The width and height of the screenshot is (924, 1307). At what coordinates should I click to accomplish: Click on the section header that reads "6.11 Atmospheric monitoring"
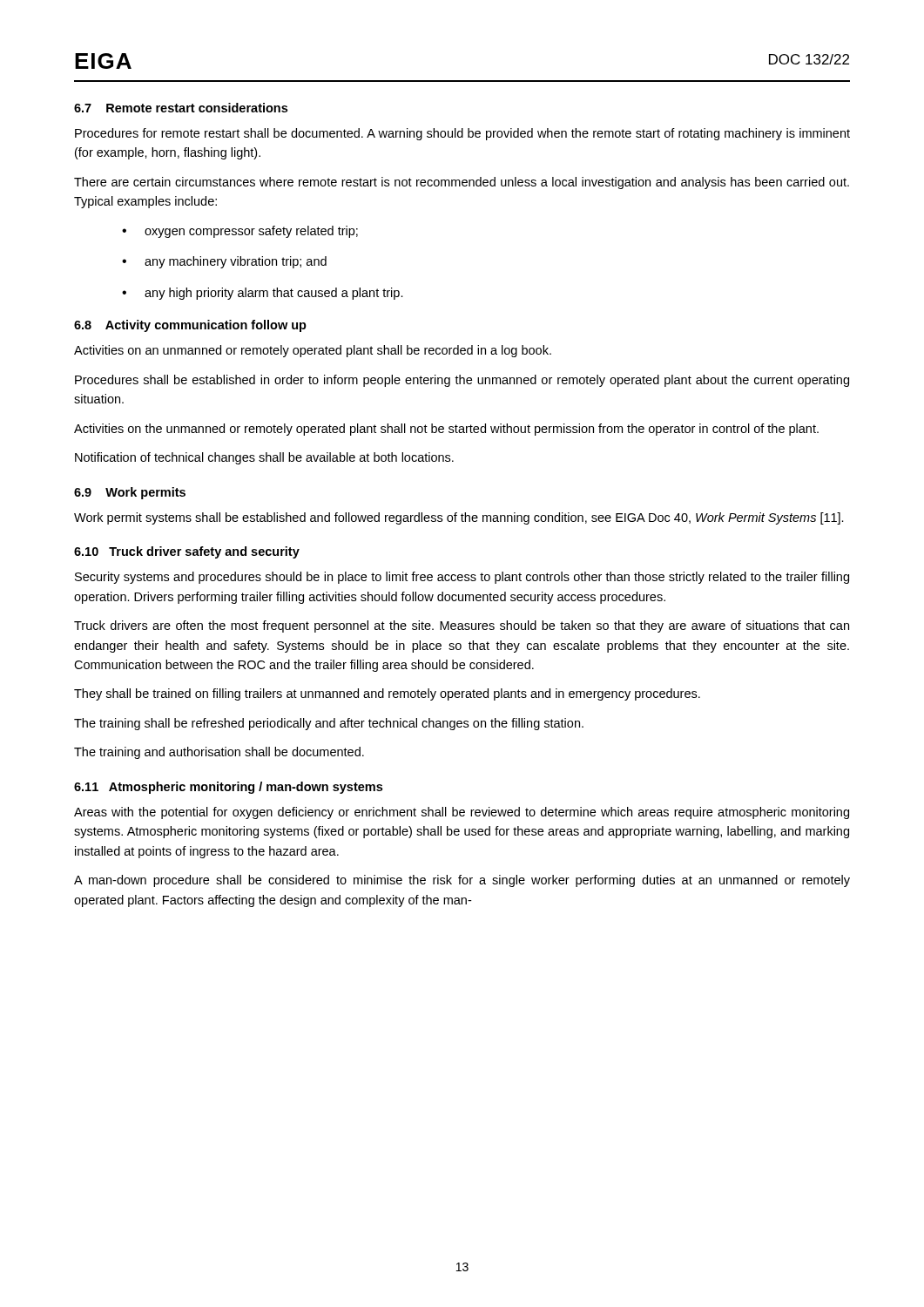[229, 787]
